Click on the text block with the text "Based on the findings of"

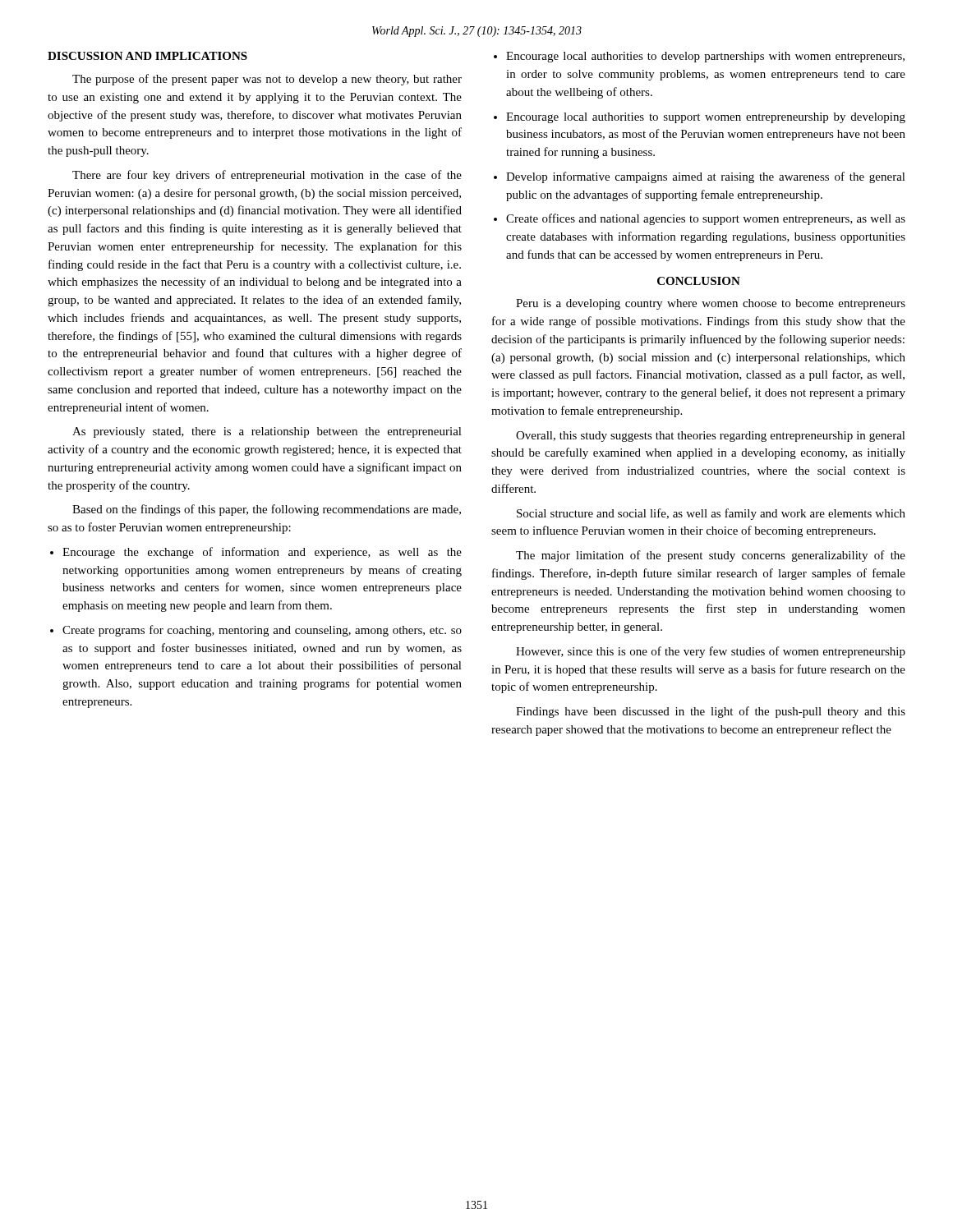(255, 519)
